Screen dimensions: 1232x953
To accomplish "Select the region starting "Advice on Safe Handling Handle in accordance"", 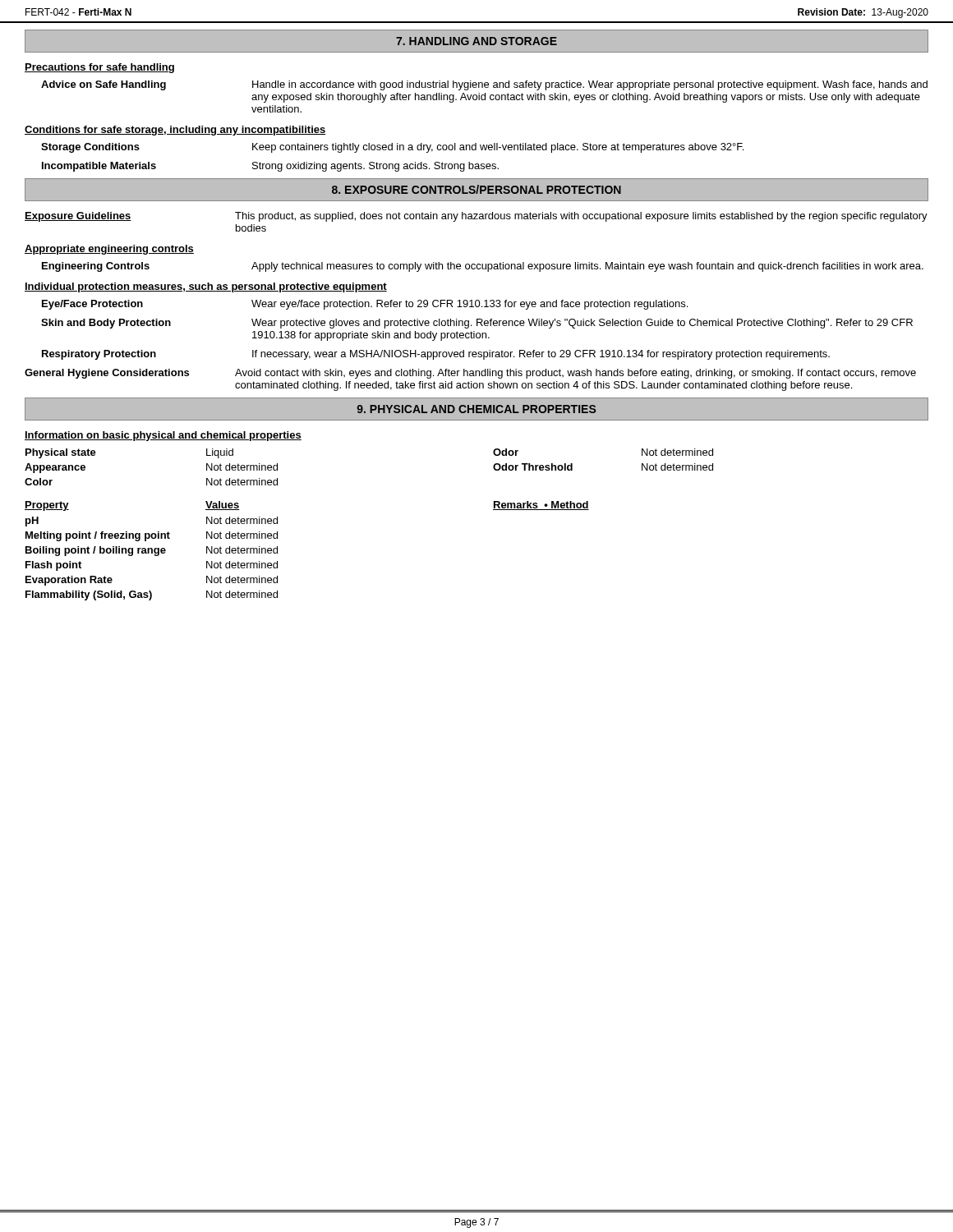I will (x=485, y=96).
